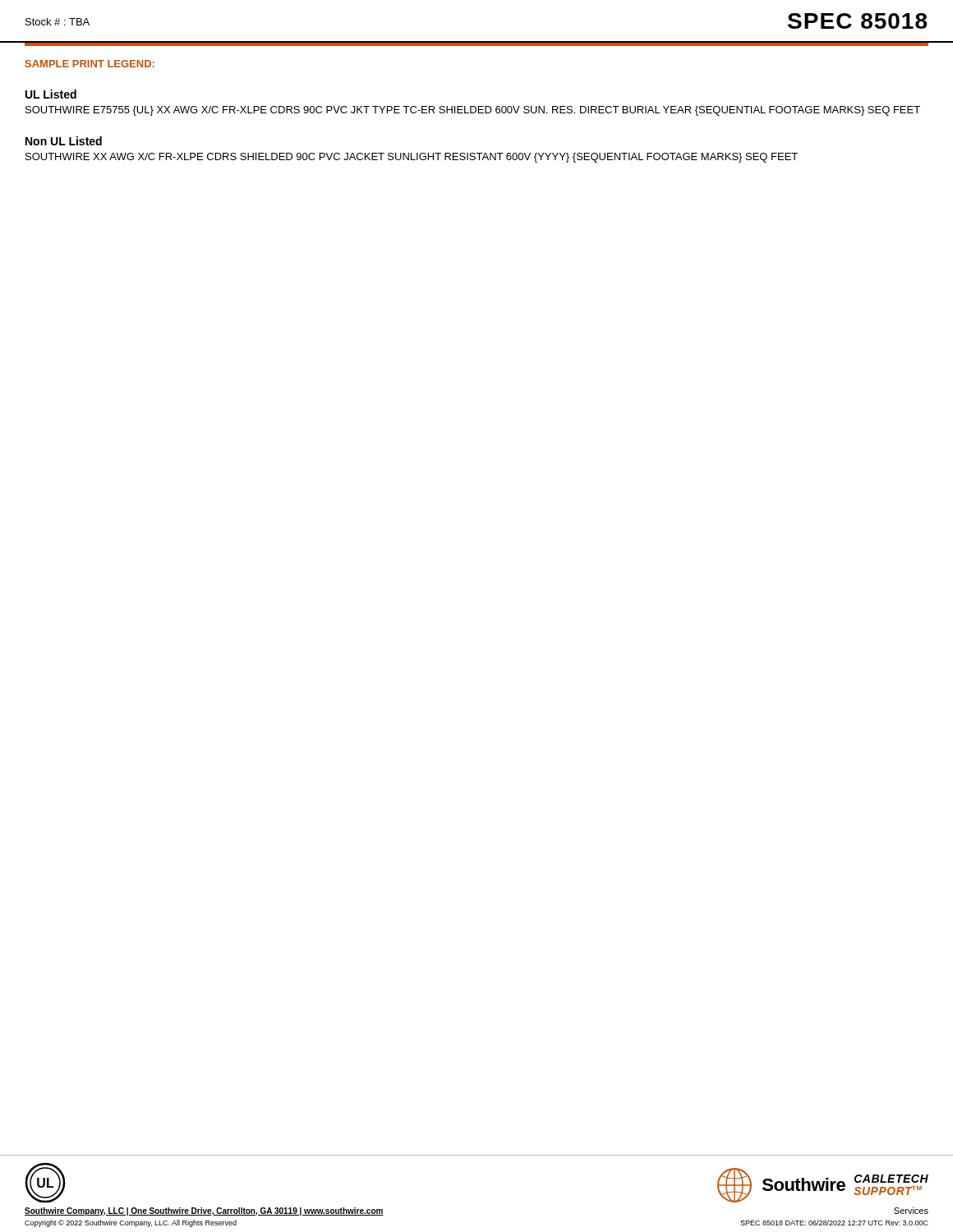The width and height of the screenshot is (953, 1232).
Task: Point to the block beginning "SOUTHWIRE E75755 {UL} XX AWG"
Action: [472, 110]
